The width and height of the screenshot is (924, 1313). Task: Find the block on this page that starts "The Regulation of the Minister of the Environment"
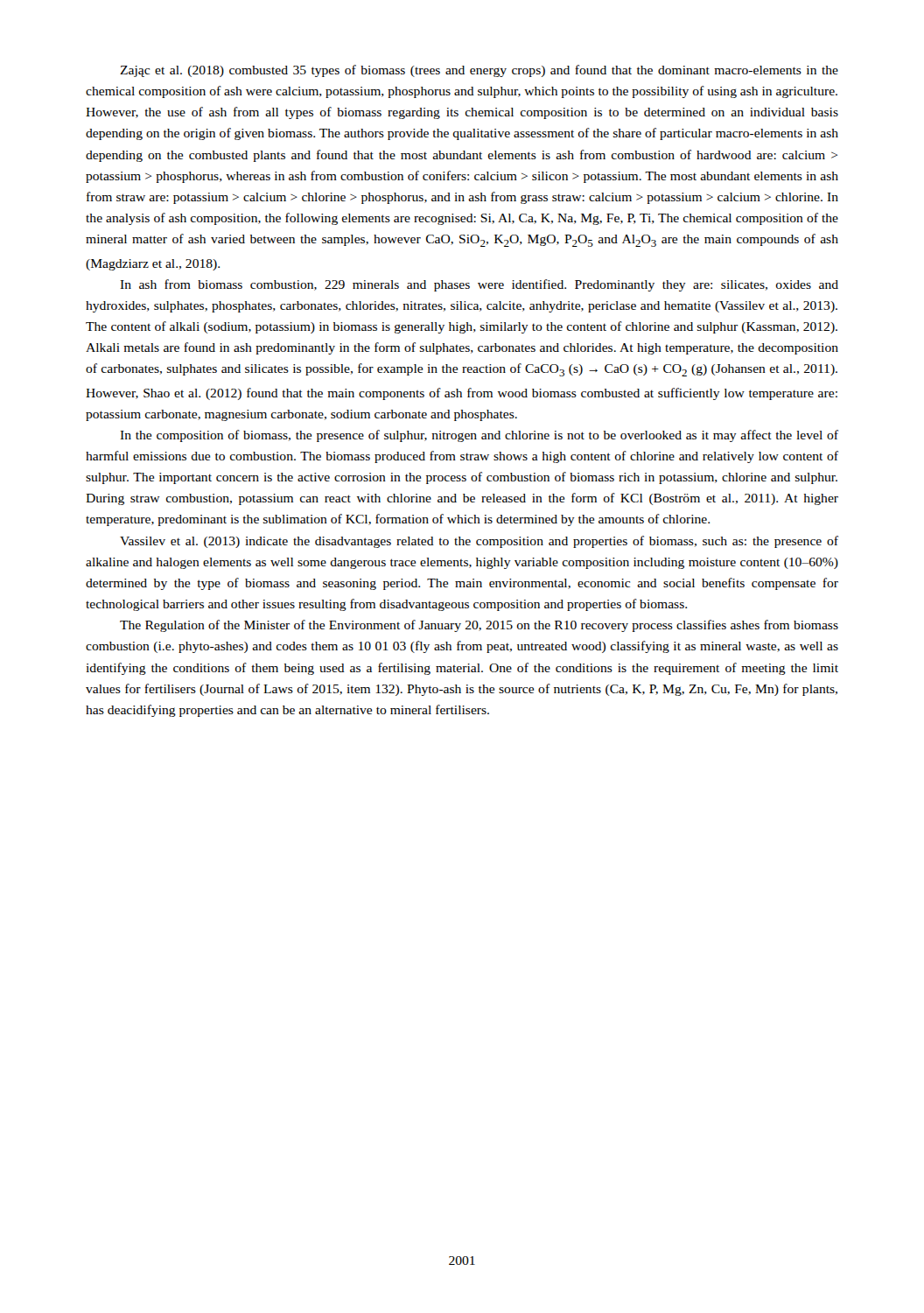(462, 668)
